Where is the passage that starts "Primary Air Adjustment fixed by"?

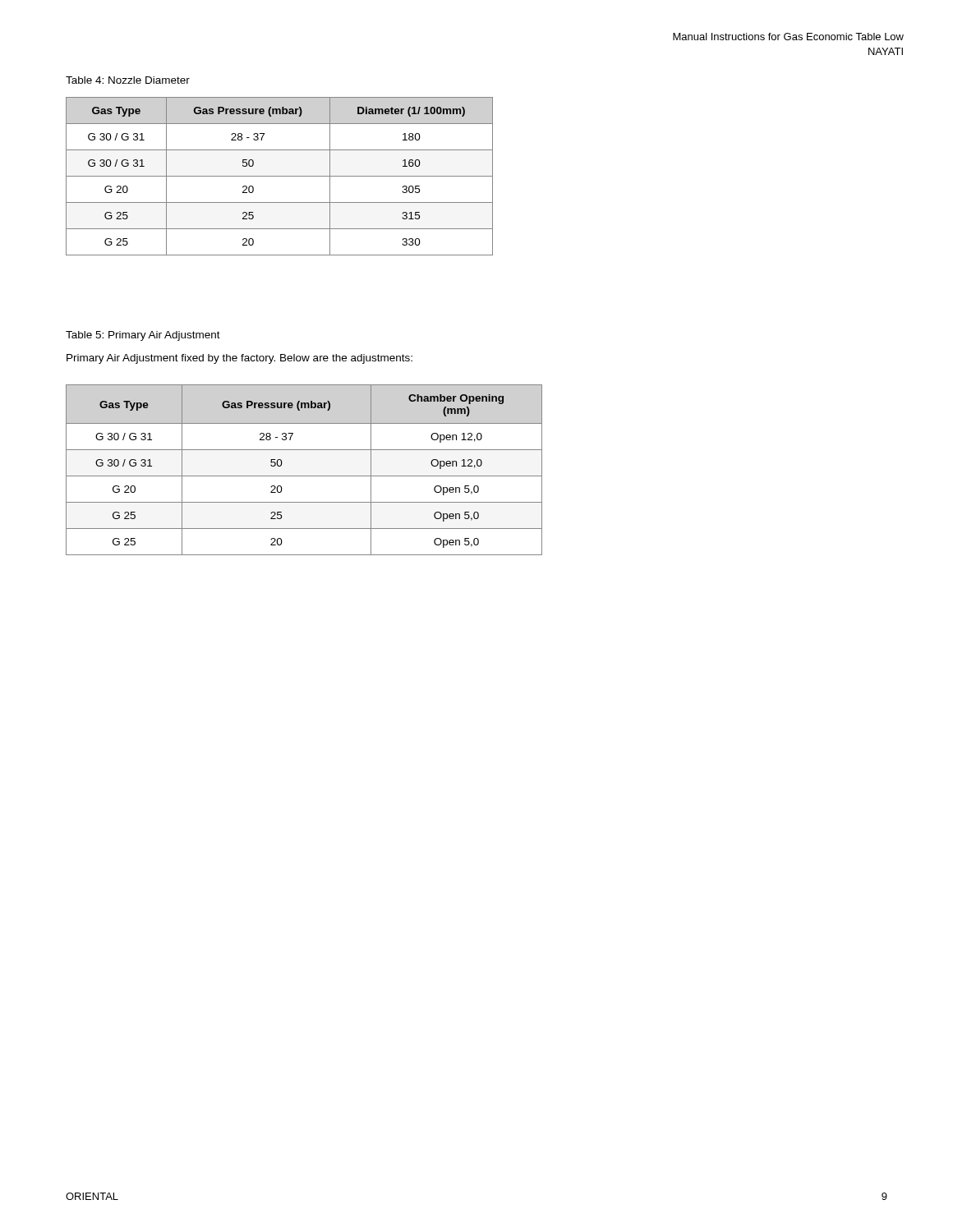239,358
